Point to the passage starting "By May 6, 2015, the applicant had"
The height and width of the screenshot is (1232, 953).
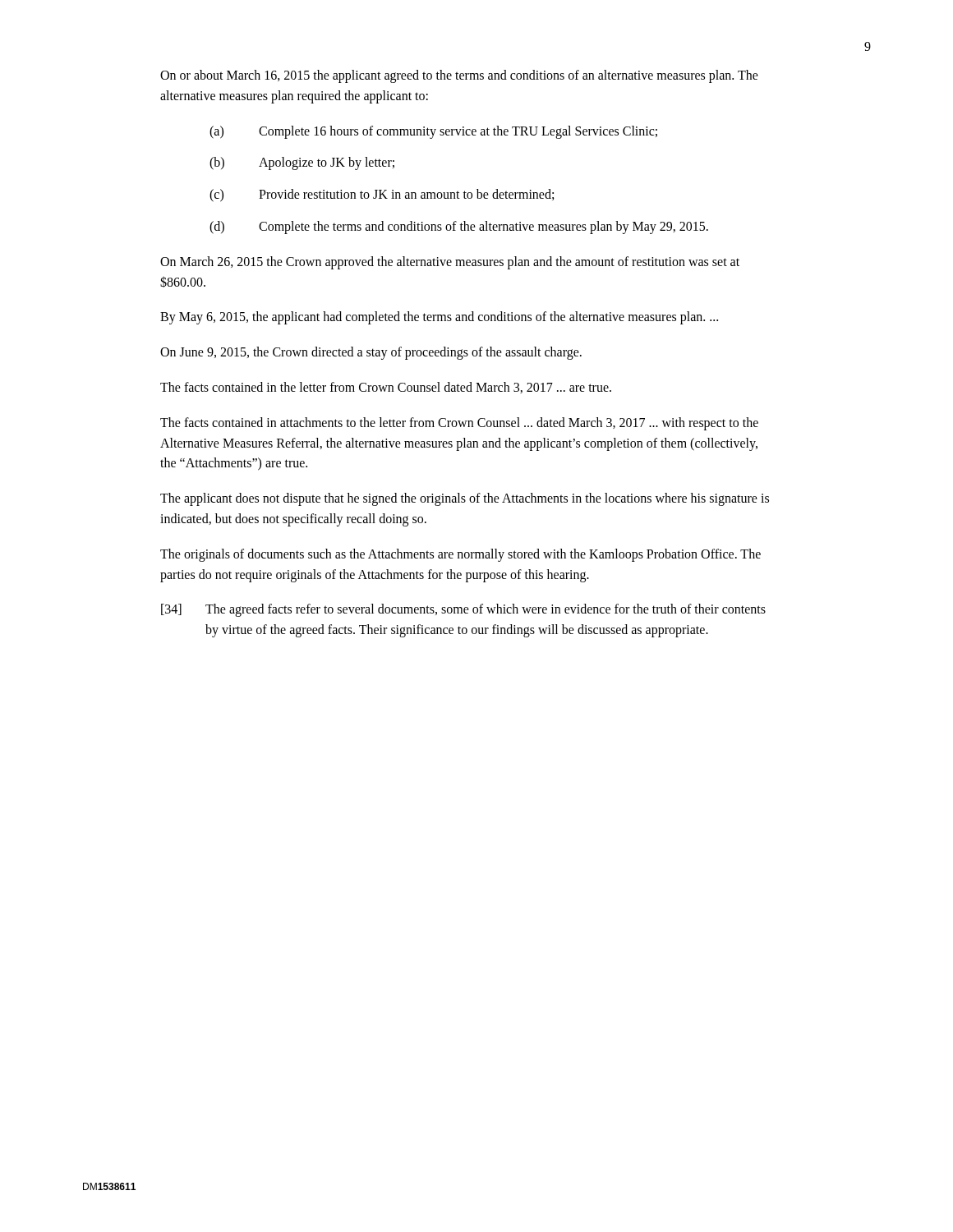pos(440,317)
